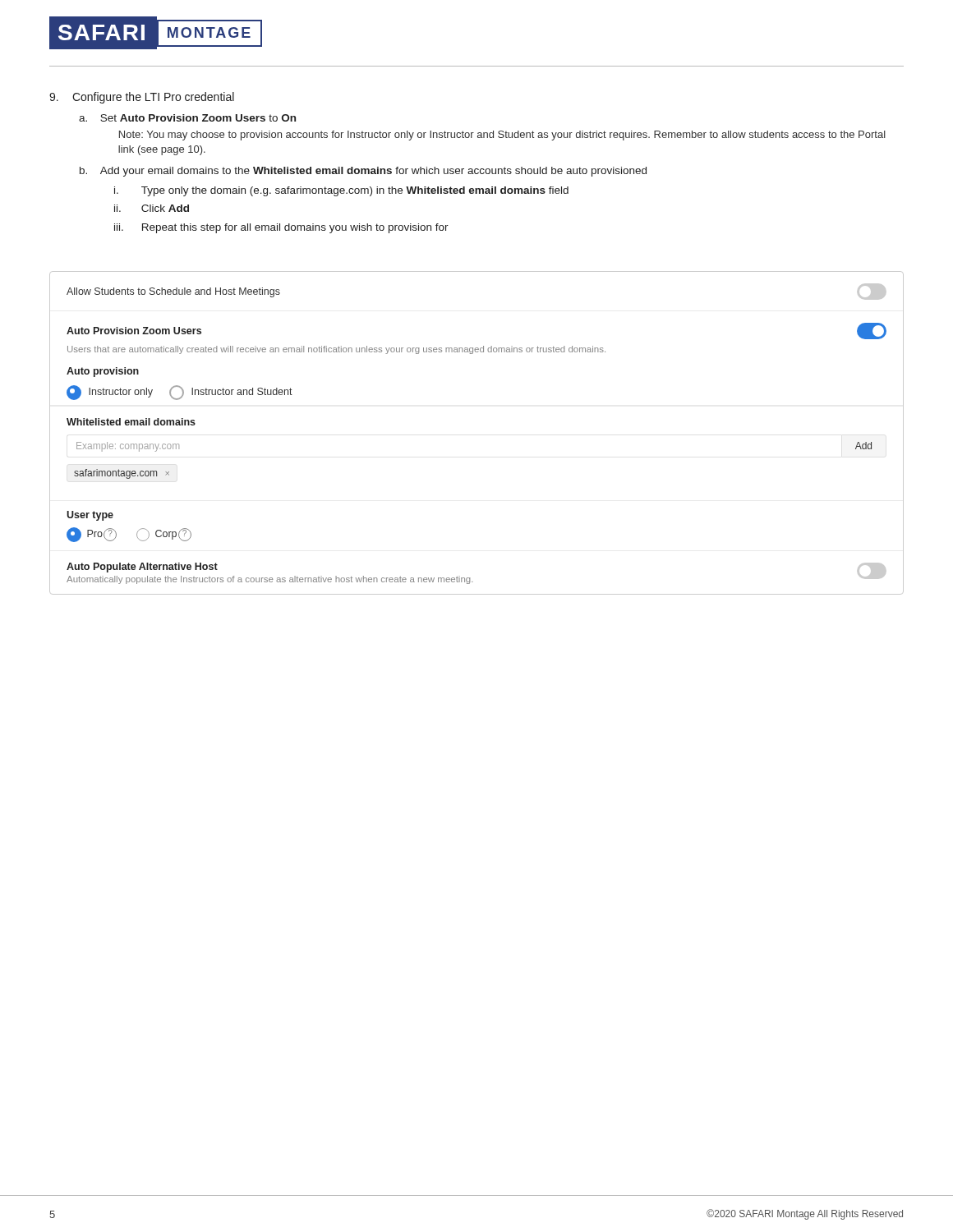
Task: Select the passage starting "b. Add your"
Action: pyautogui.click(x=491, y=171)
